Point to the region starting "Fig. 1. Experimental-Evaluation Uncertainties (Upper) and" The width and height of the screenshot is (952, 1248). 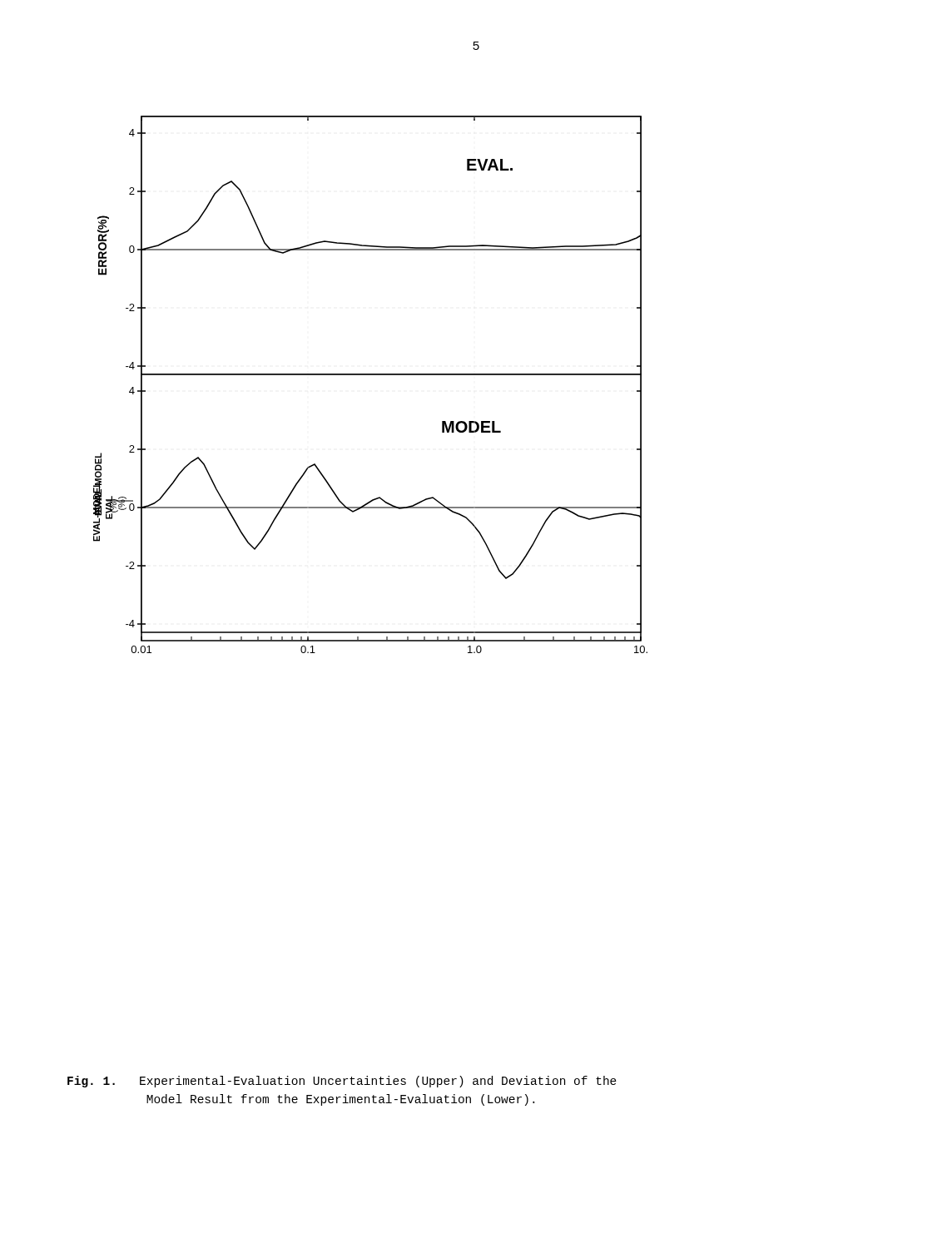(342, 1091)
